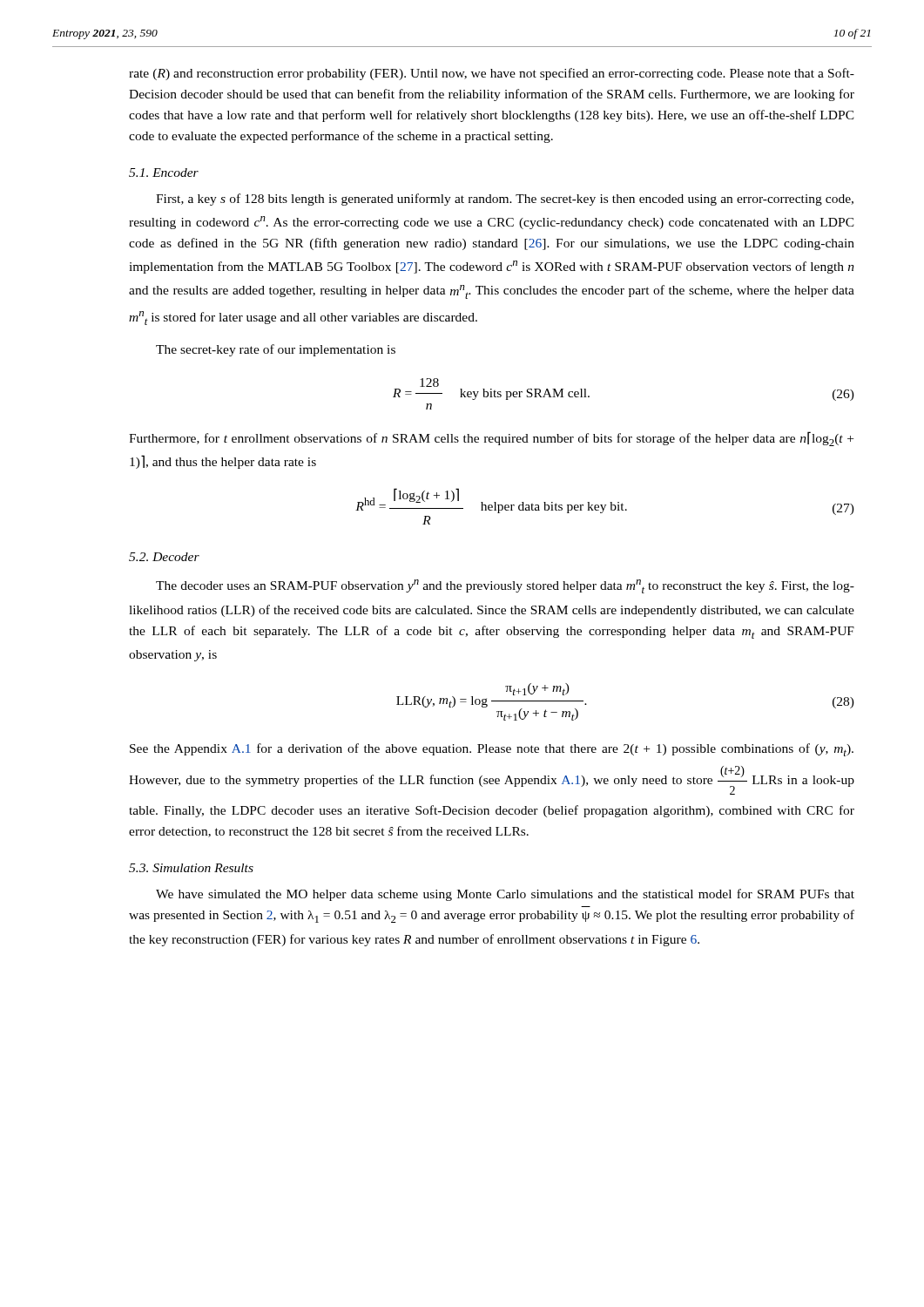Click on the block starting "We have simulated the MO helper"

pyautogui.click(x=492, y=917)
